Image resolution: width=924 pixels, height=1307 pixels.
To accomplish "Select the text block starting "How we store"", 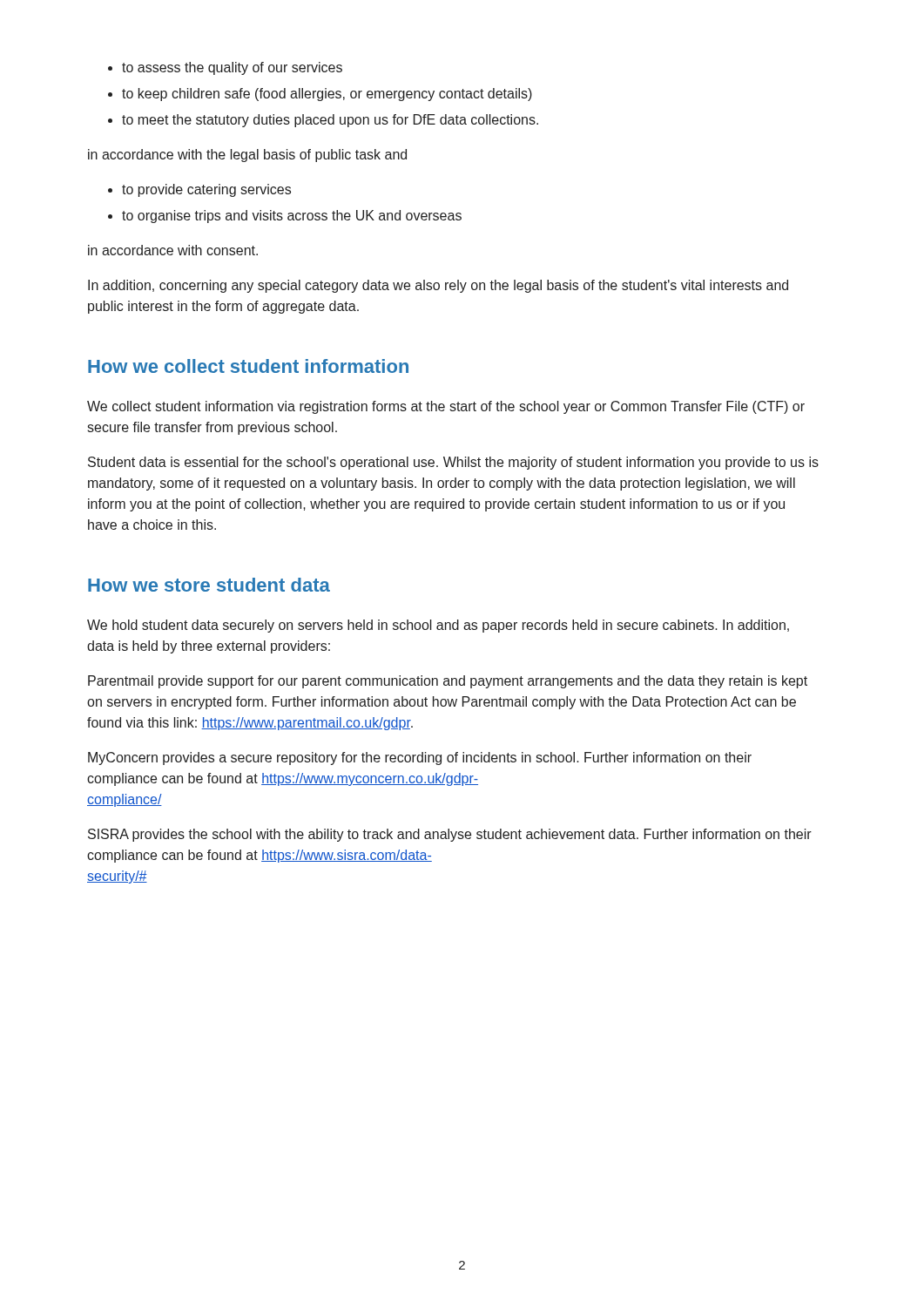I will click(209, 585).
